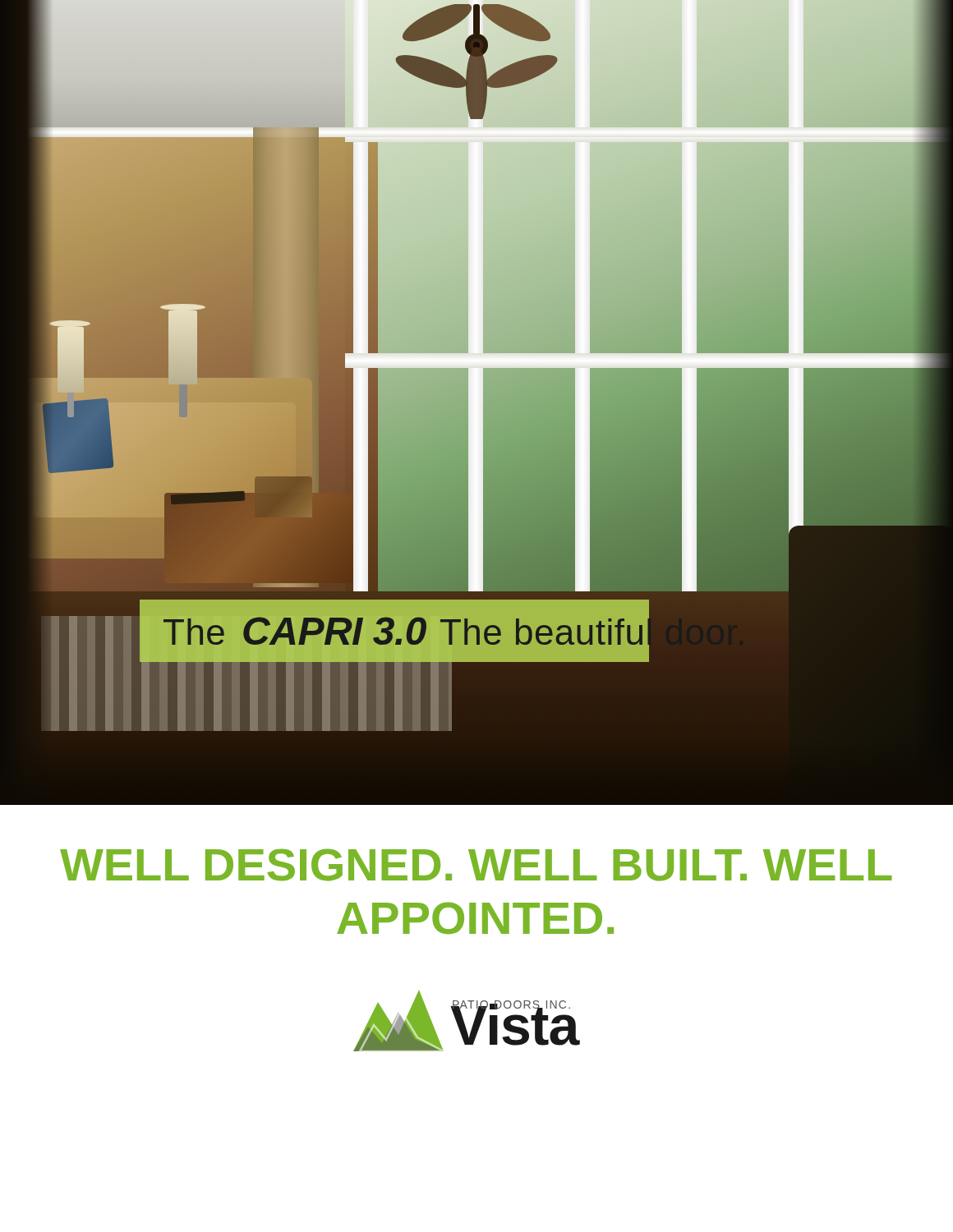Find the logo
This screenshot has height=1232, width=953.
(476, 1027)
